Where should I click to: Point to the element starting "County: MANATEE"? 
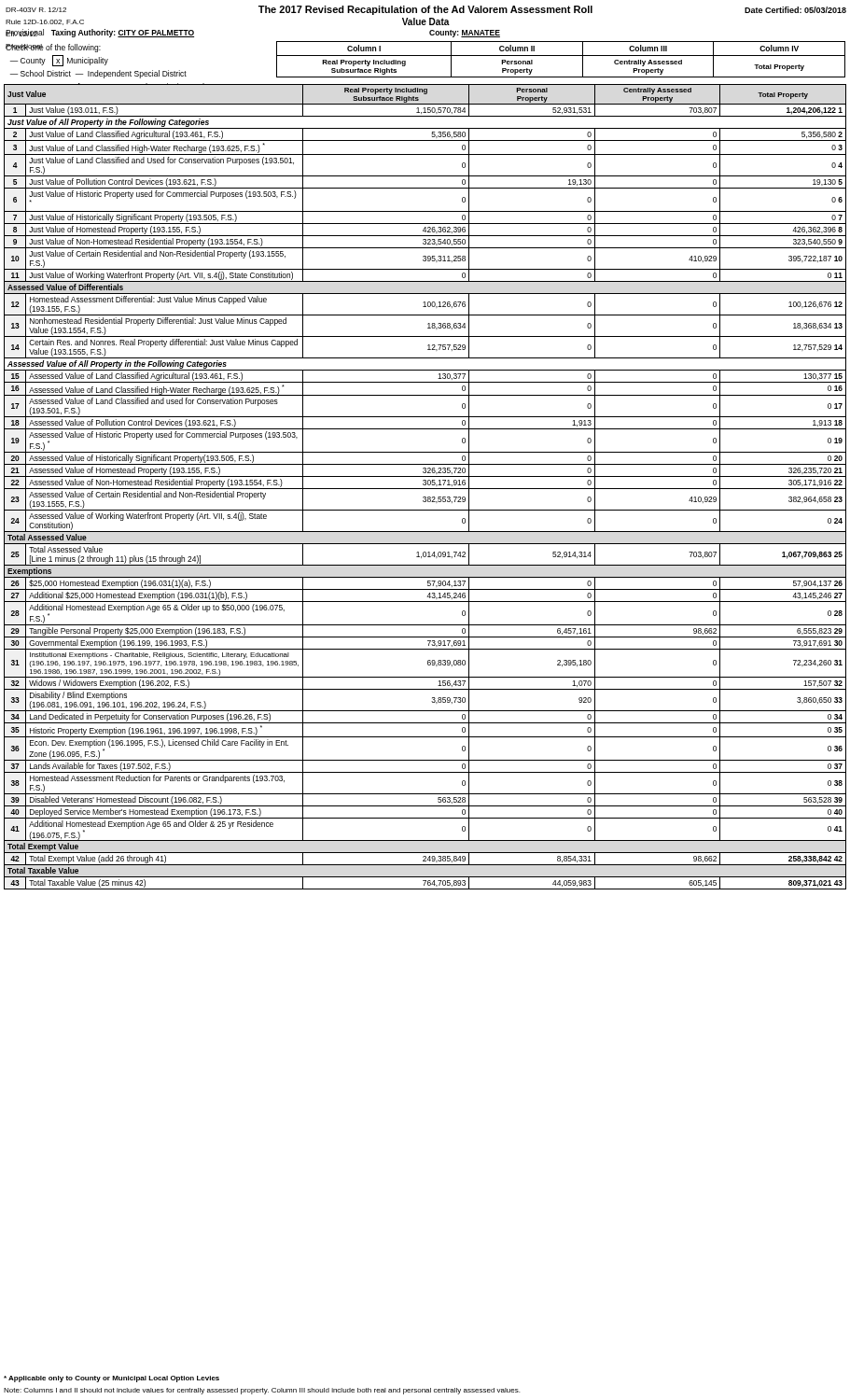tap(465, 33)
